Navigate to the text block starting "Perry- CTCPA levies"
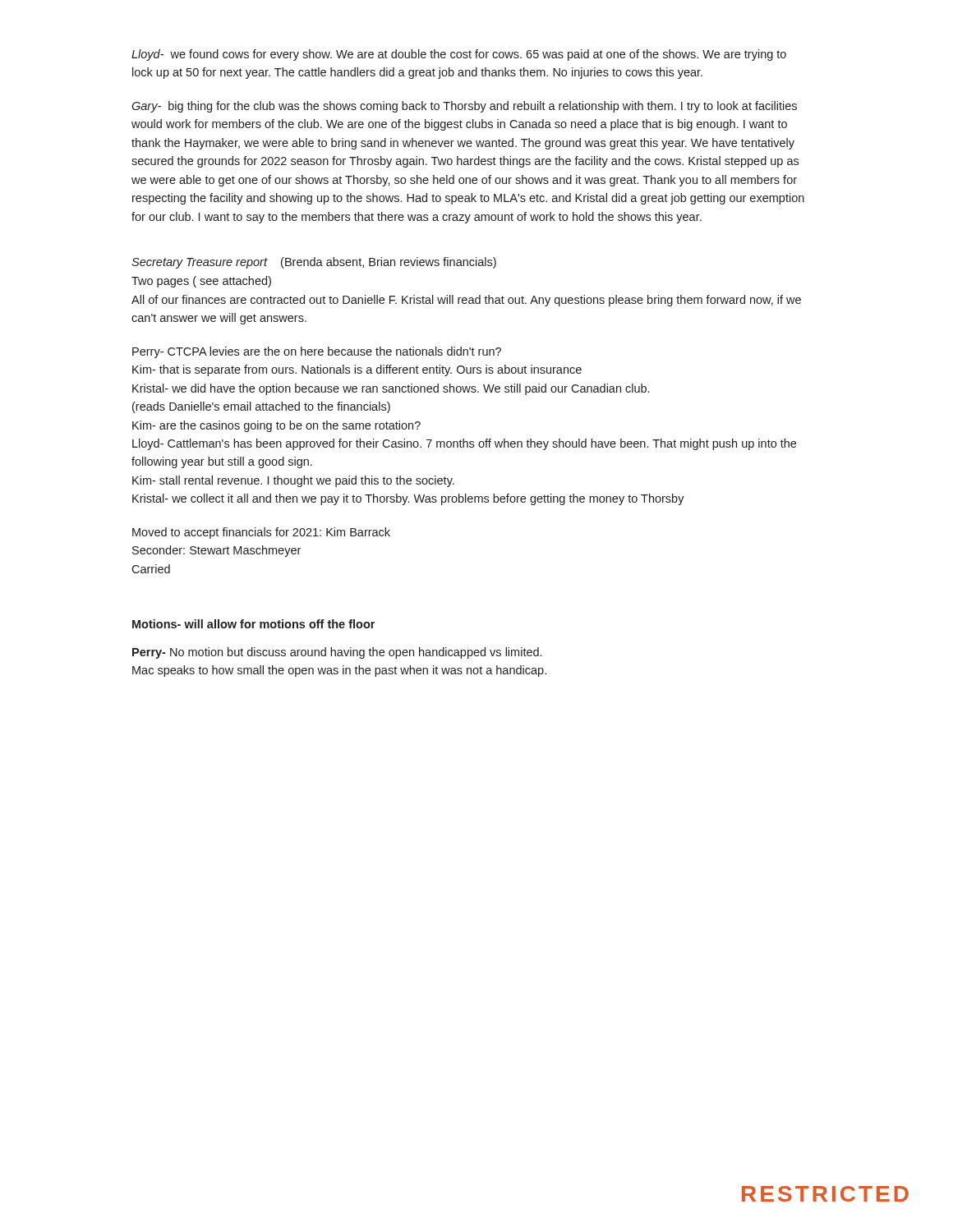 tap(317, 352)
